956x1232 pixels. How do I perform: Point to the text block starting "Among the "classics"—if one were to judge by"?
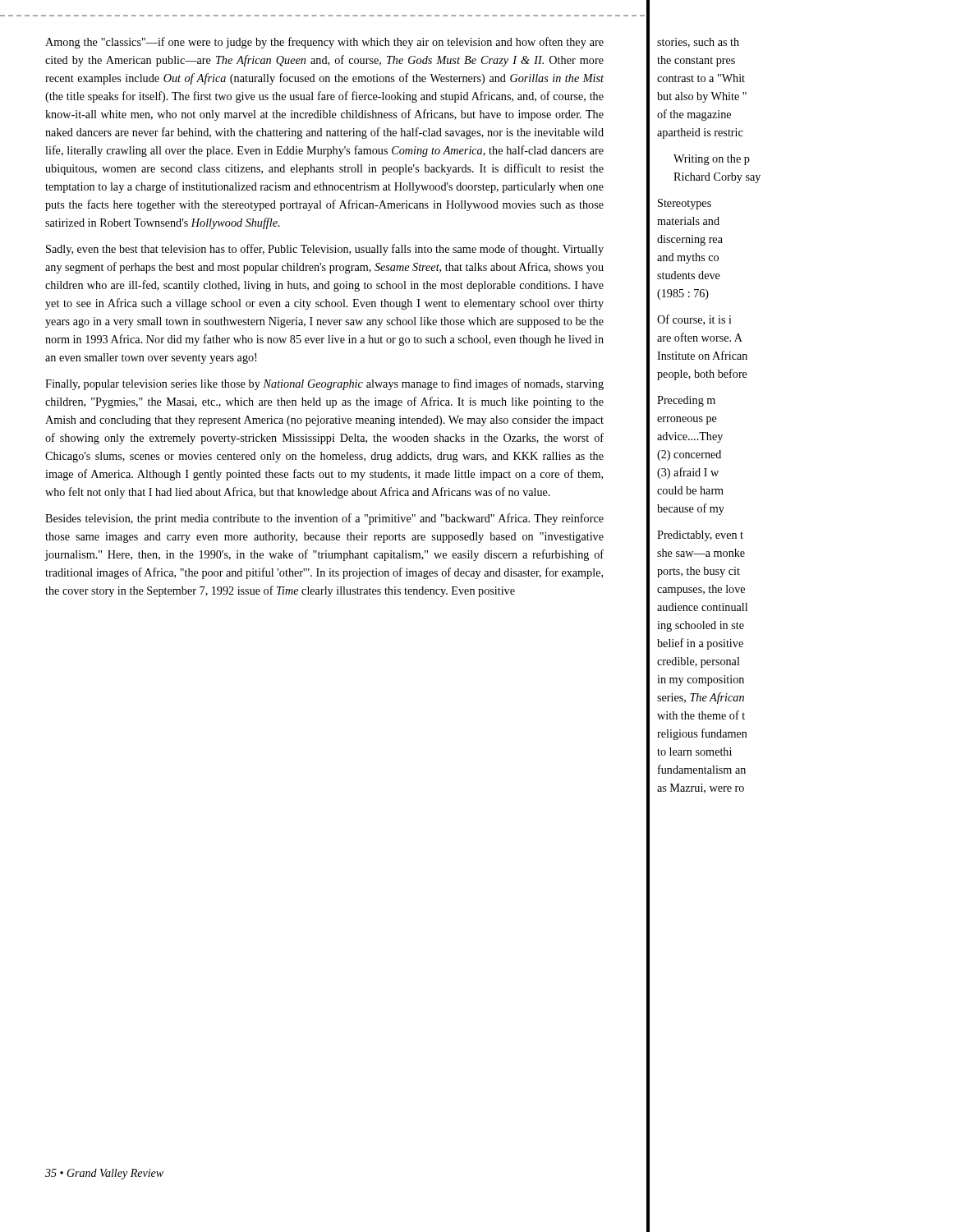click(324, 132)
